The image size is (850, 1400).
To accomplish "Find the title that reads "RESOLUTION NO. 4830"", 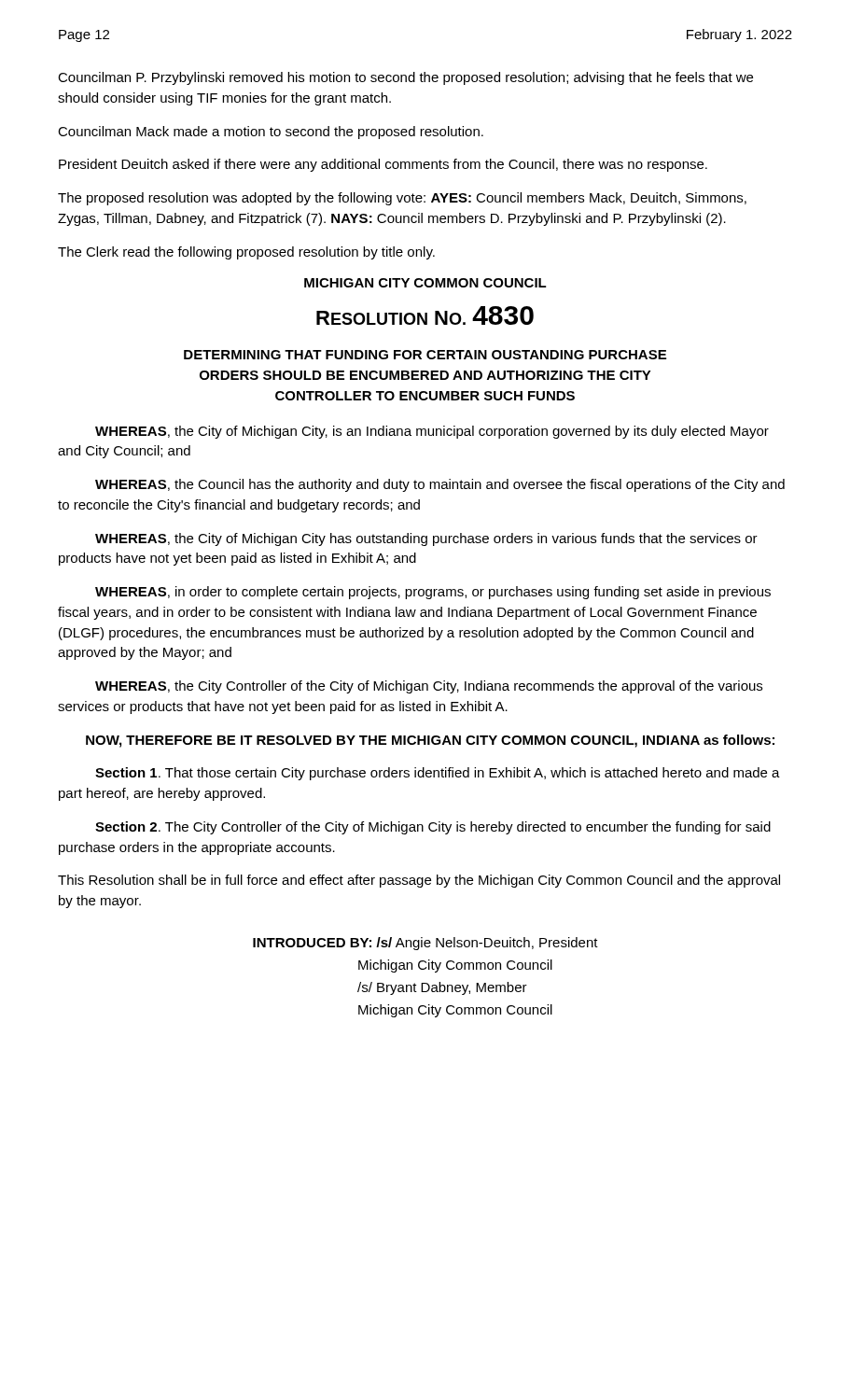I will [425, 315].
